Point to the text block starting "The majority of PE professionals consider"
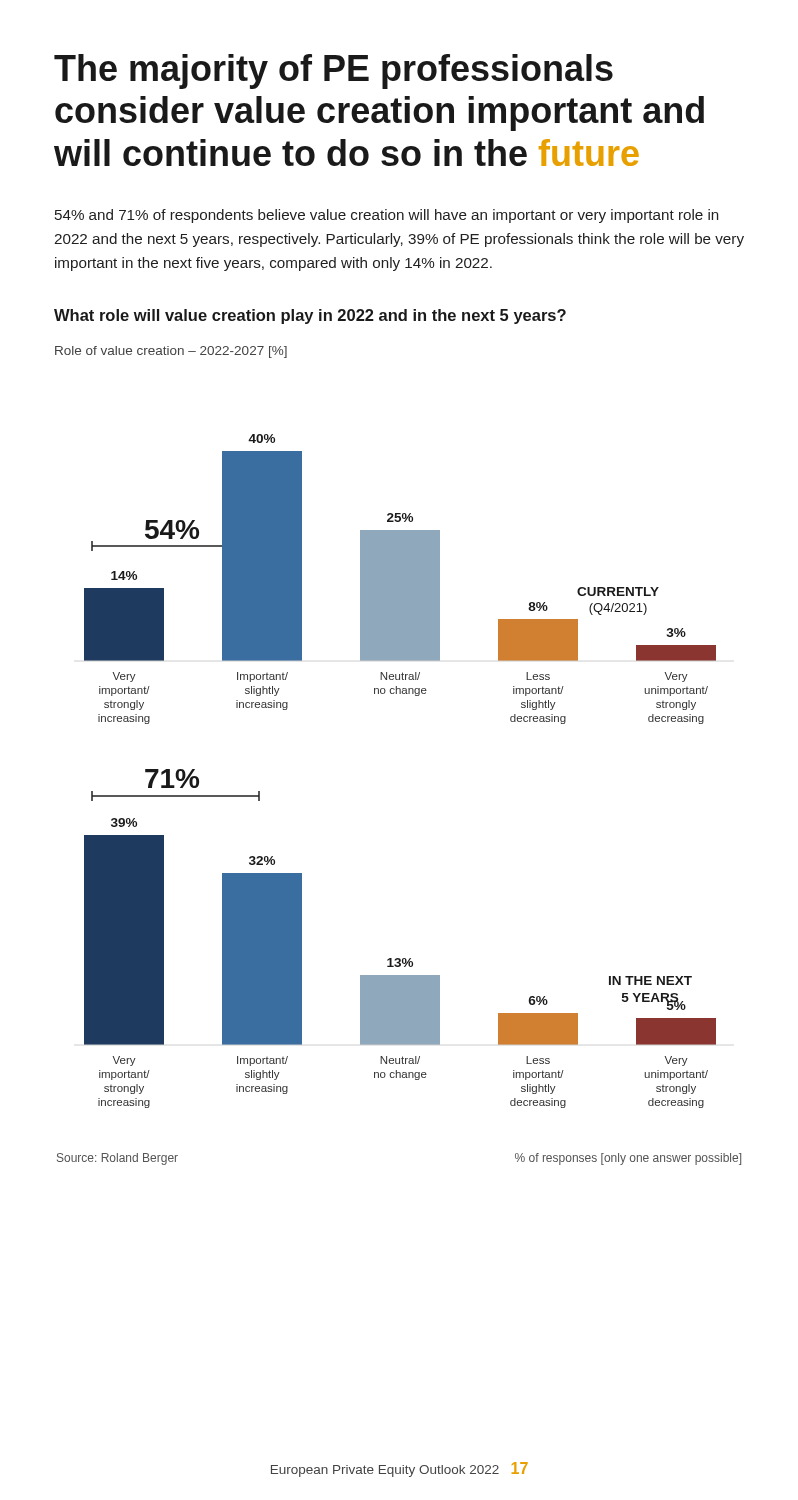Image resolution: width=798 pixels, height=1500 pixels. (380, 111)
